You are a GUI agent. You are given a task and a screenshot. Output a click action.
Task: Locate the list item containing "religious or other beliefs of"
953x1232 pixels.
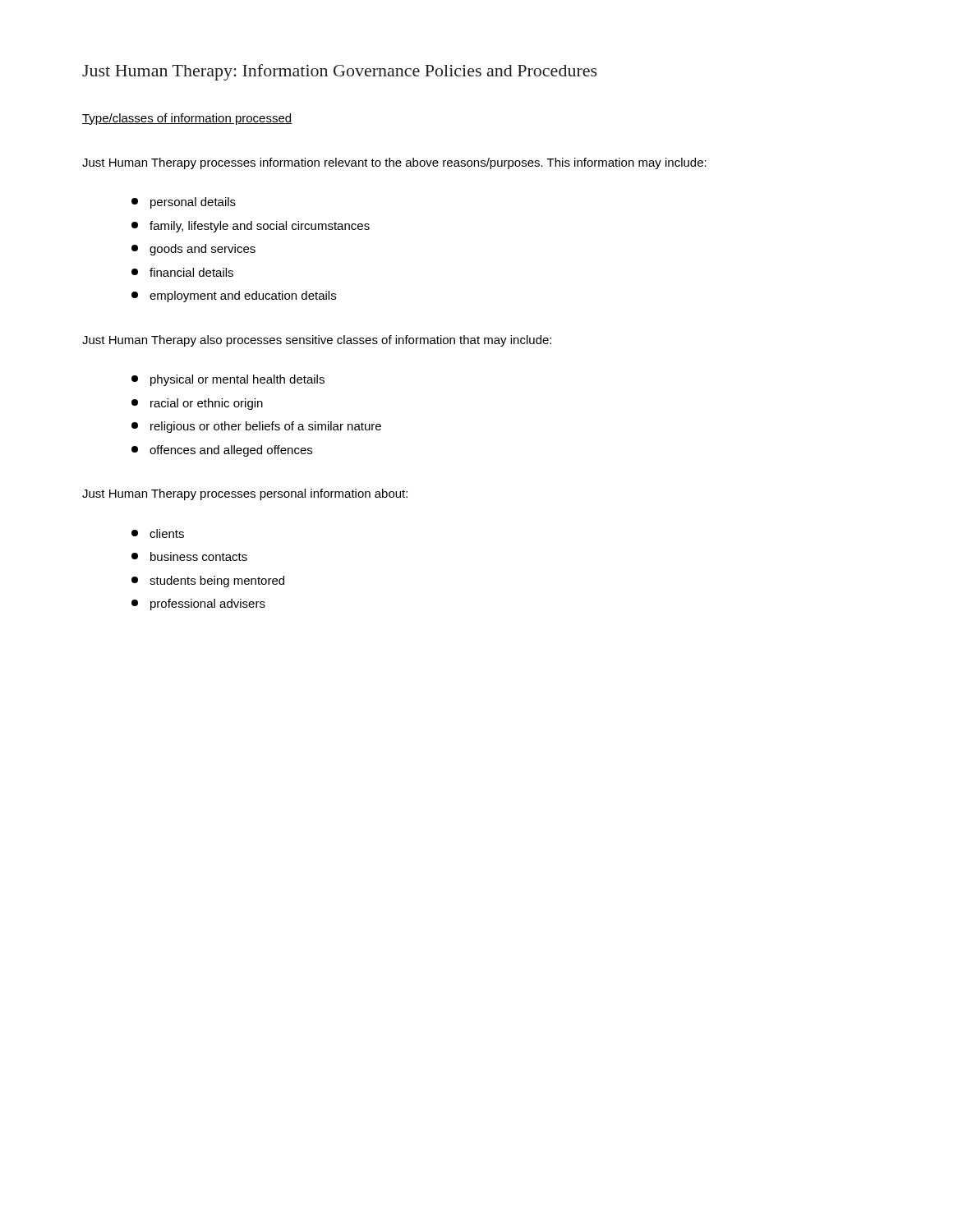256,427
